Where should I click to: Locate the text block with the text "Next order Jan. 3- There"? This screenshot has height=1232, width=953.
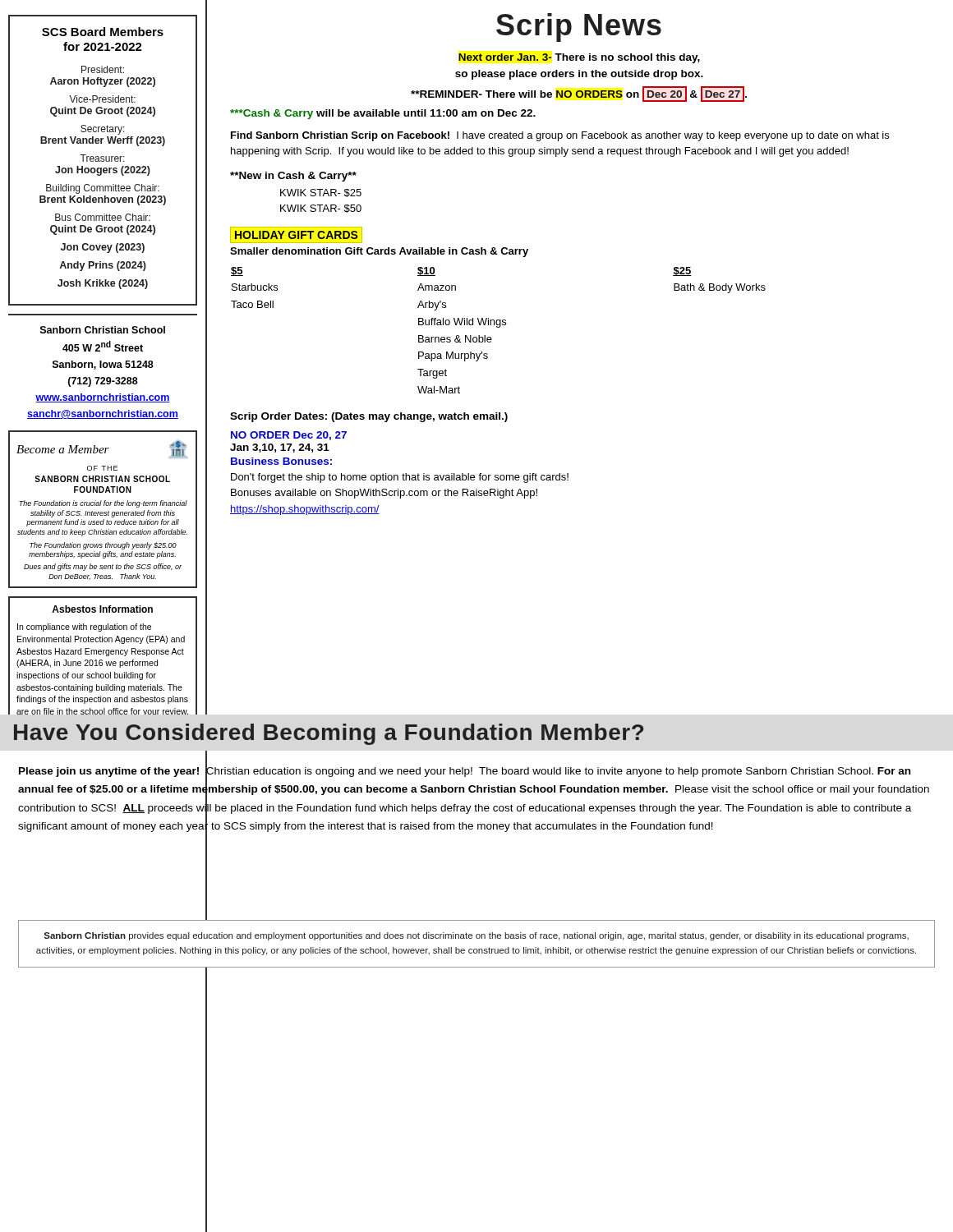[x=579, y=65]
